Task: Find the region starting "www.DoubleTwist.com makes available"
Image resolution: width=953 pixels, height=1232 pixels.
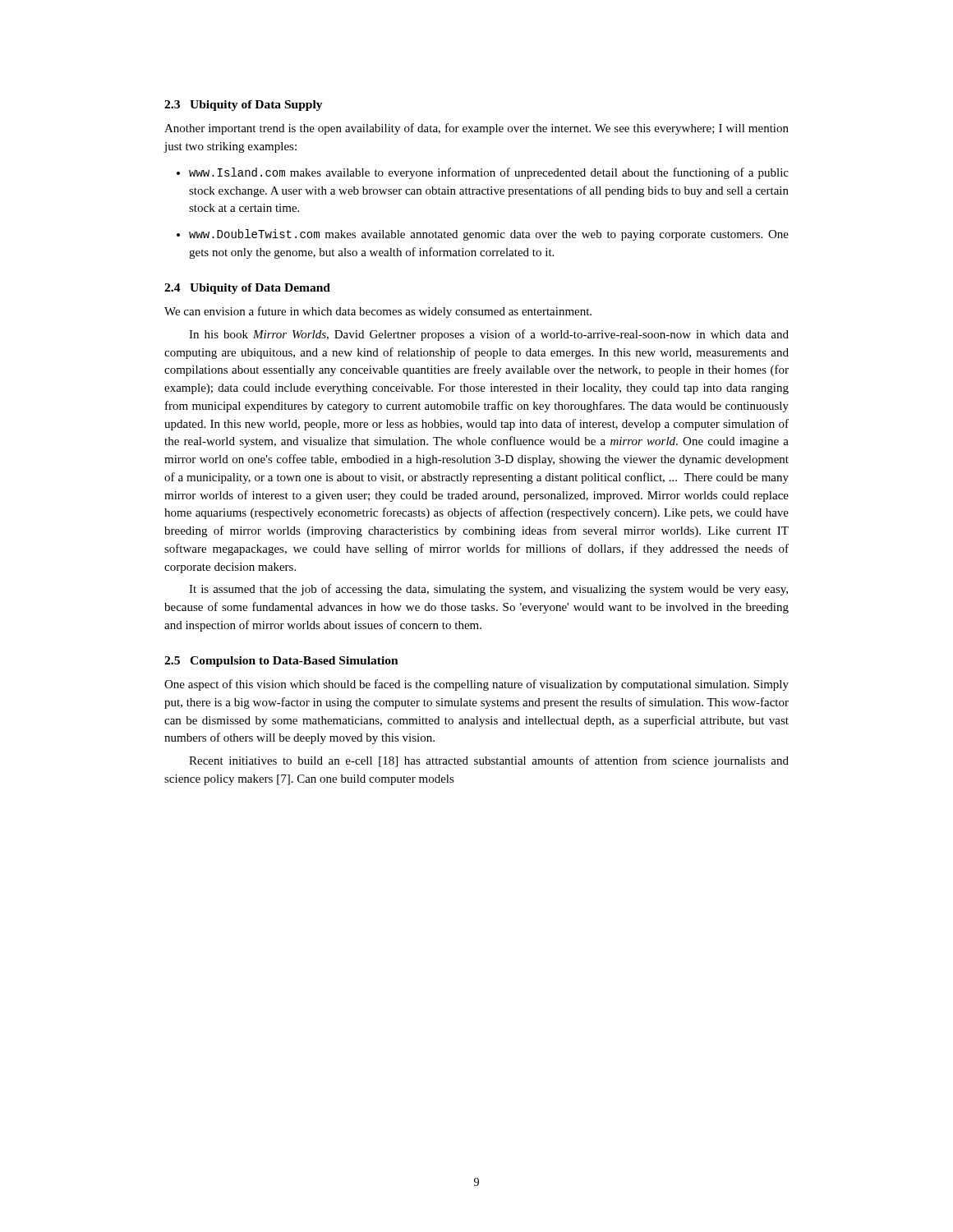Action: click(489, 243)
